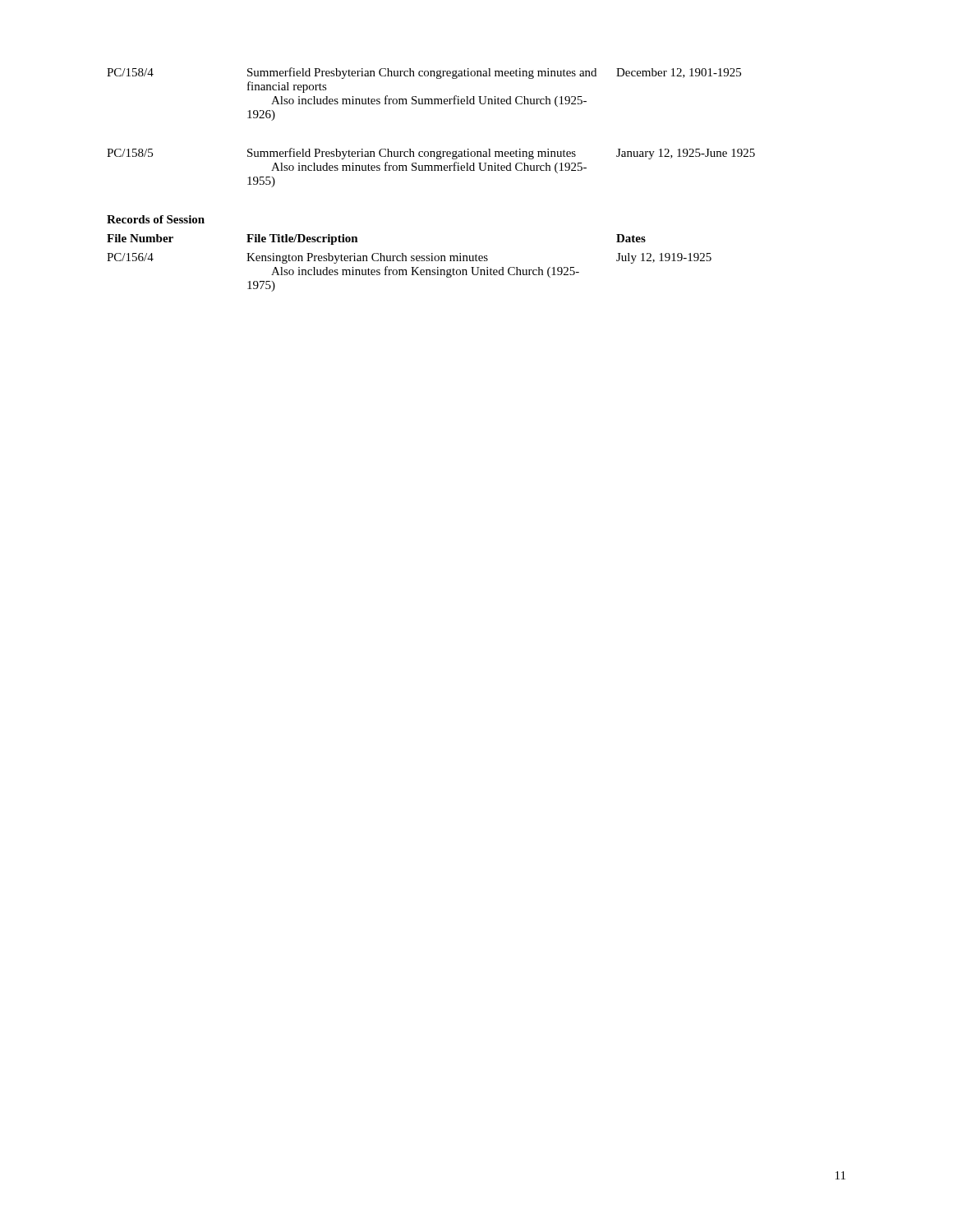The width and height of the screenshot is (953, 1232).
Task: Point to the region starting "File Number File Title/Description Dates"
Action: pos(143,239)
